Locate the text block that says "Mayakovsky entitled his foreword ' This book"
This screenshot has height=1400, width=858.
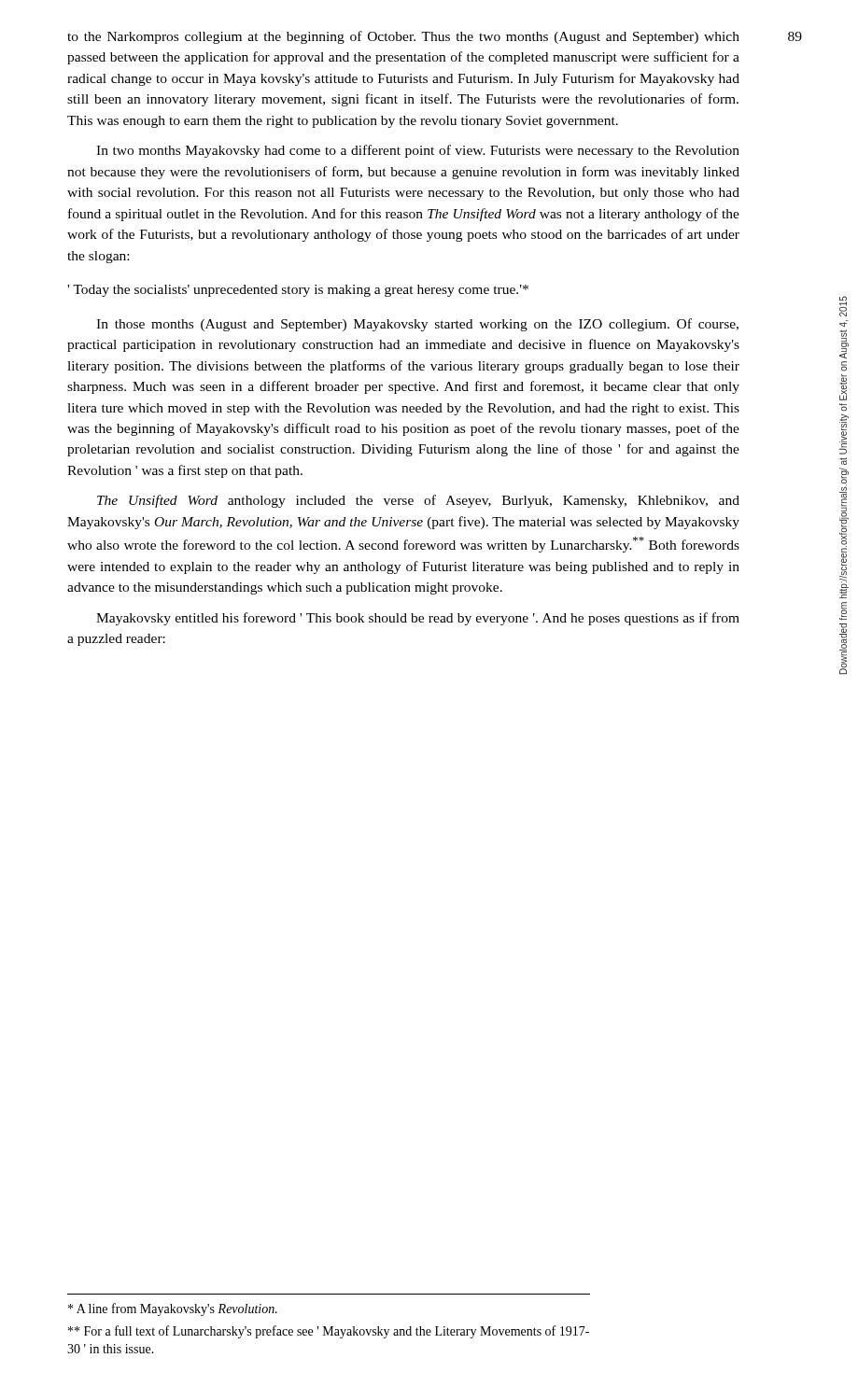pyautogui.click(x=403, y=628)
